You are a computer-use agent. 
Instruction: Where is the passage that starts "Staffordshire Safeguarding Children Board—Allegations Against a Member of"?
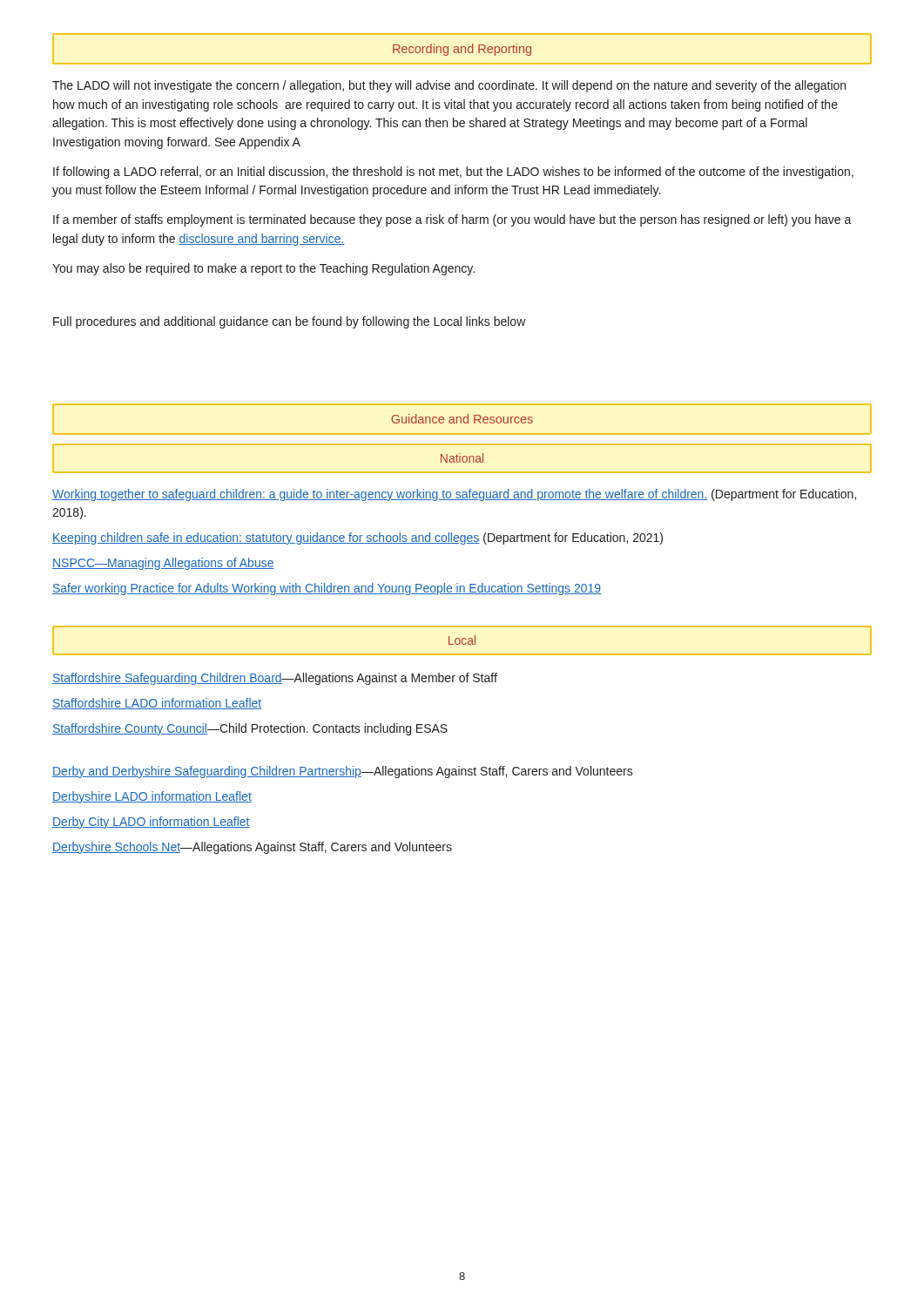[275, 678]
